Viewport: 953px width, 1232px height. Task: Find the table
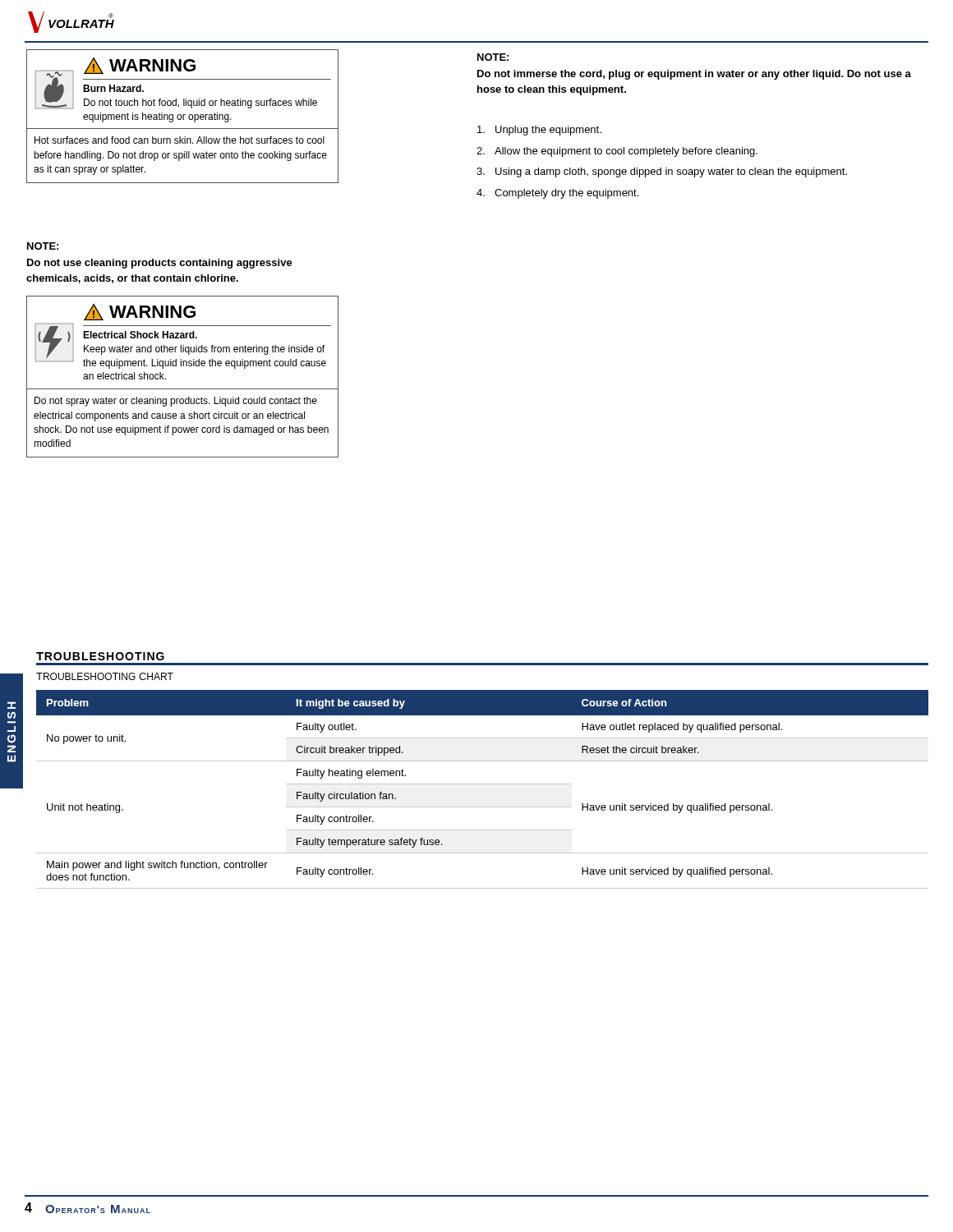[x=482, y=789]
